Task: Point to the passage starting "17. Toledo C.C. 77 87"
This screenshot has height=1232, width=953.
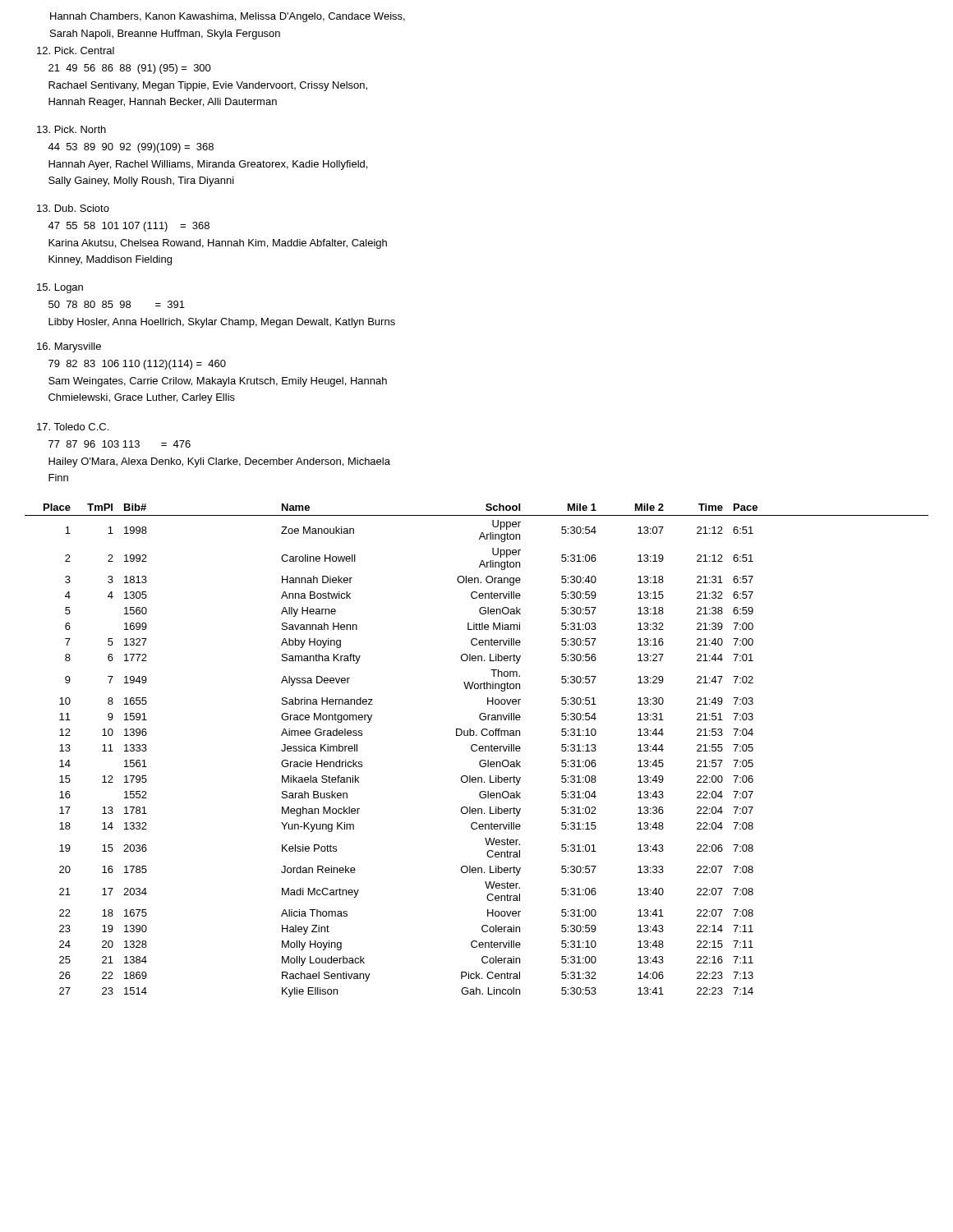Action: click(213, 452)
